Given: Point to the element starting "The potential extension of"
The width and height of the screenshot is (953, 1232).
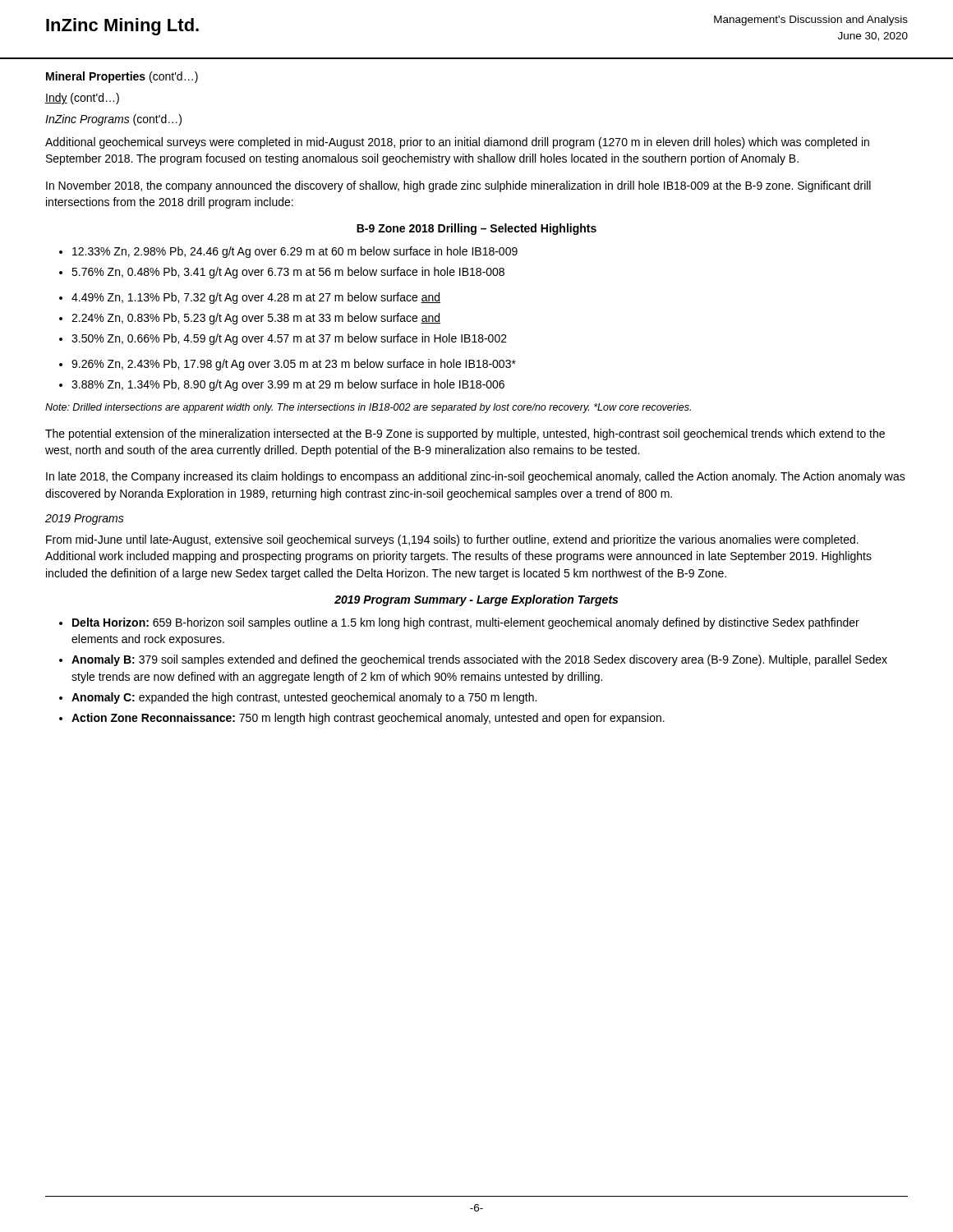Looking at the screenshot, I should coord(476,442).
